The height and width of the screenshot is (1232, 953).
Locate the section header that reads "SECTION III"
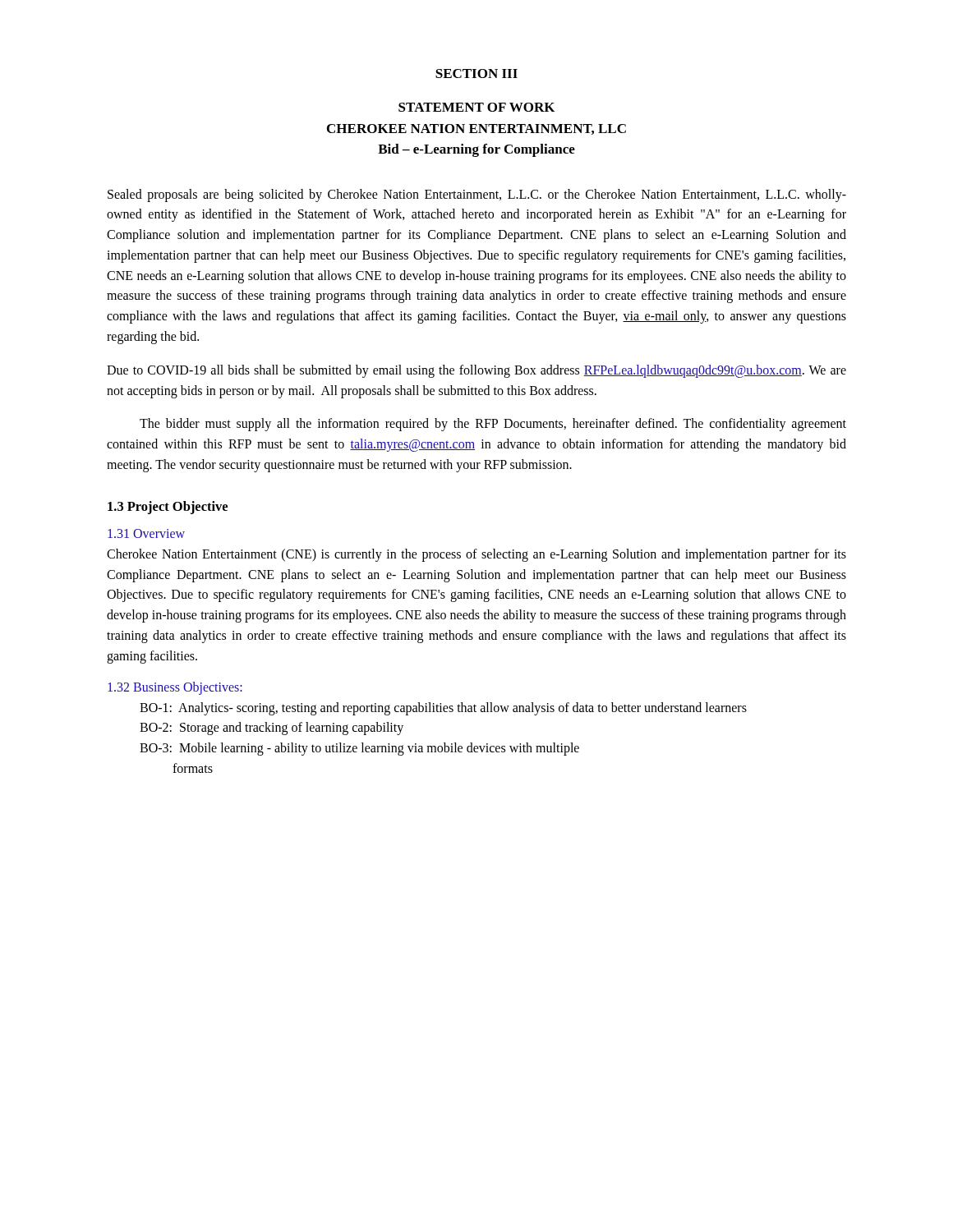point(476,73)
